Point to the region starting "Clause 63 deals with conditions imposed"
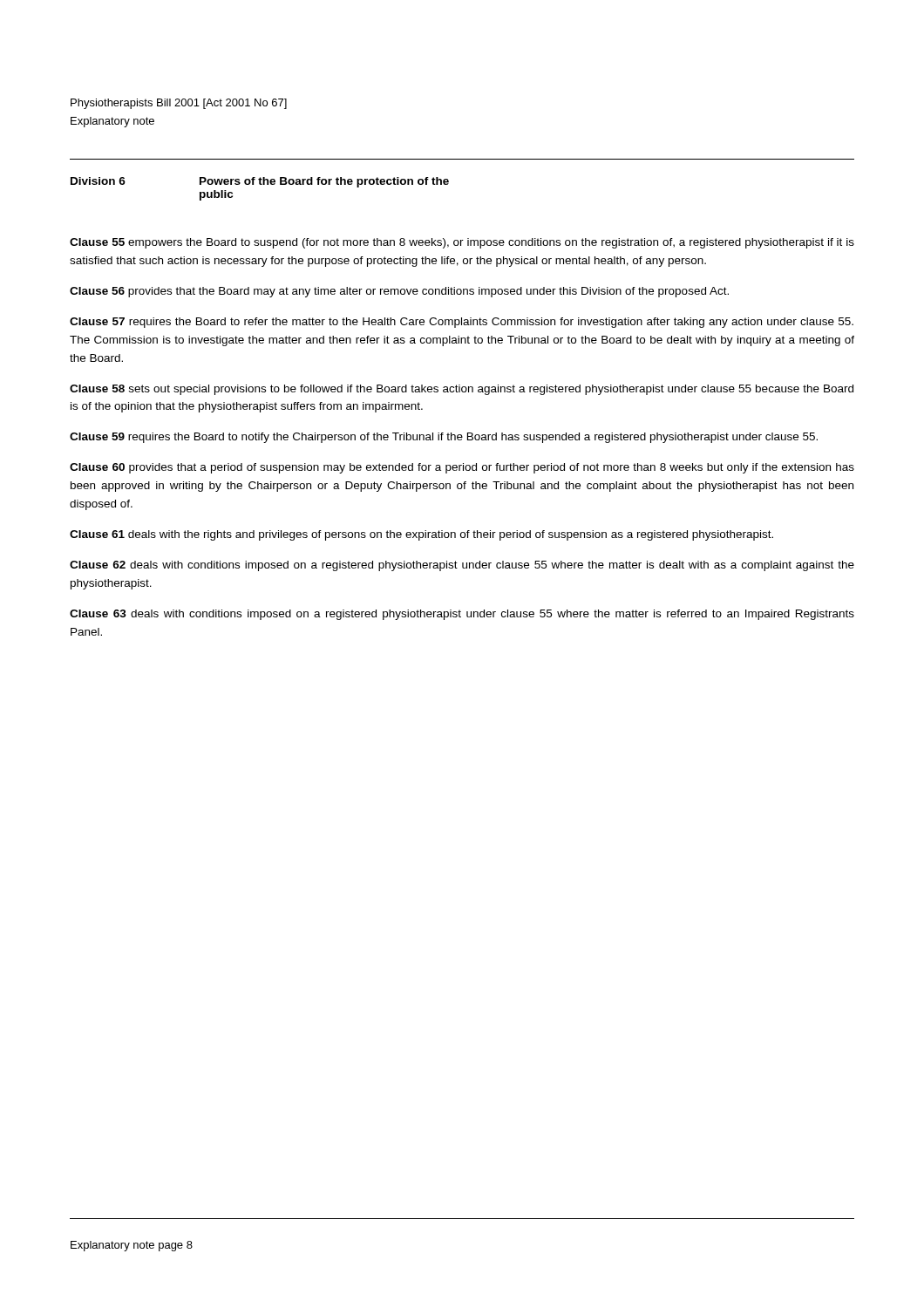This screenshot has width=924, height=1308. click(462, 622)
